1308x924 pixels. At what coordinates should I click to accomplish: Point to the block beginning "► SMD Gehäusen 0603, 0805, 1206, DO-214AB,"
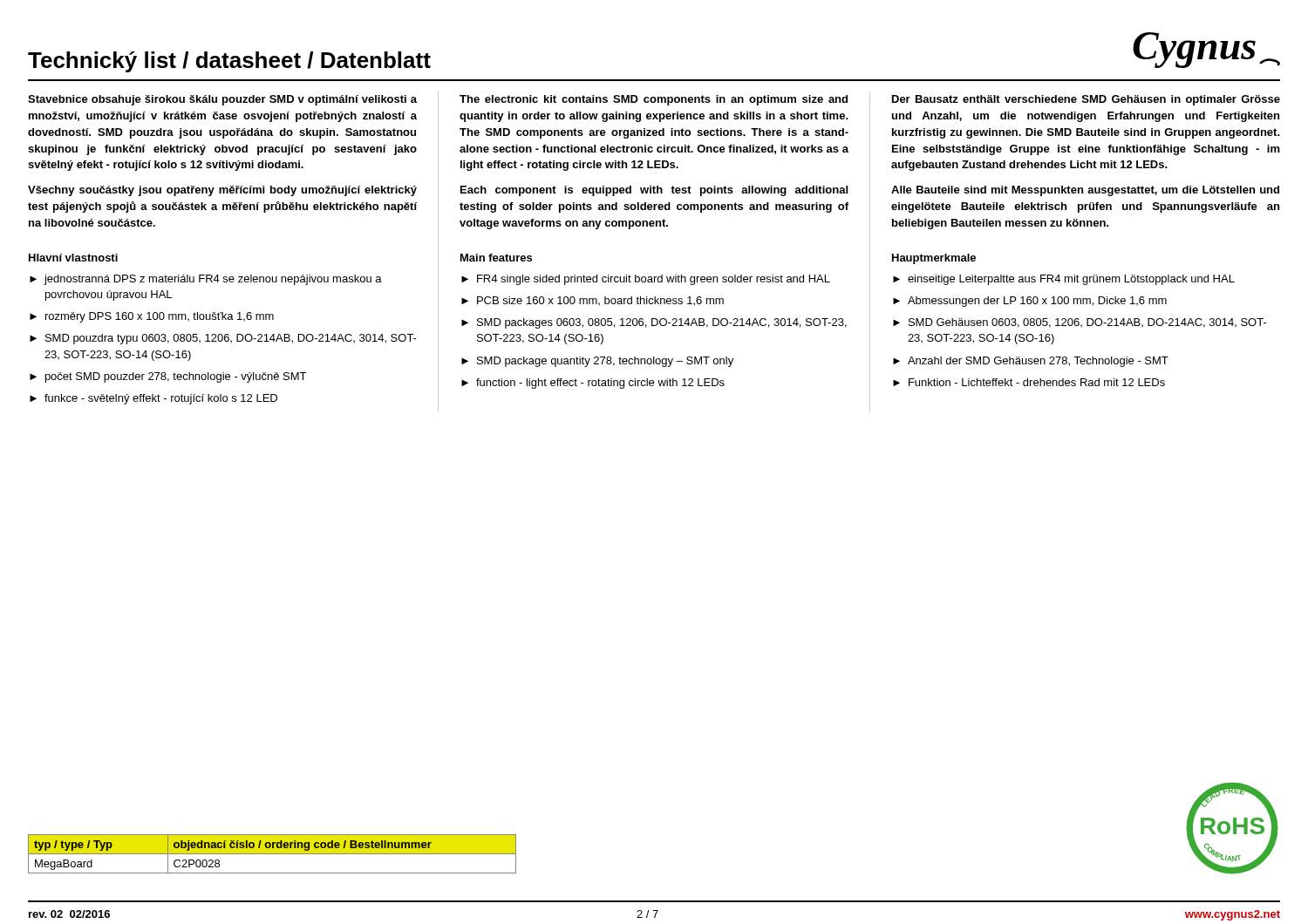(1086, 331)
